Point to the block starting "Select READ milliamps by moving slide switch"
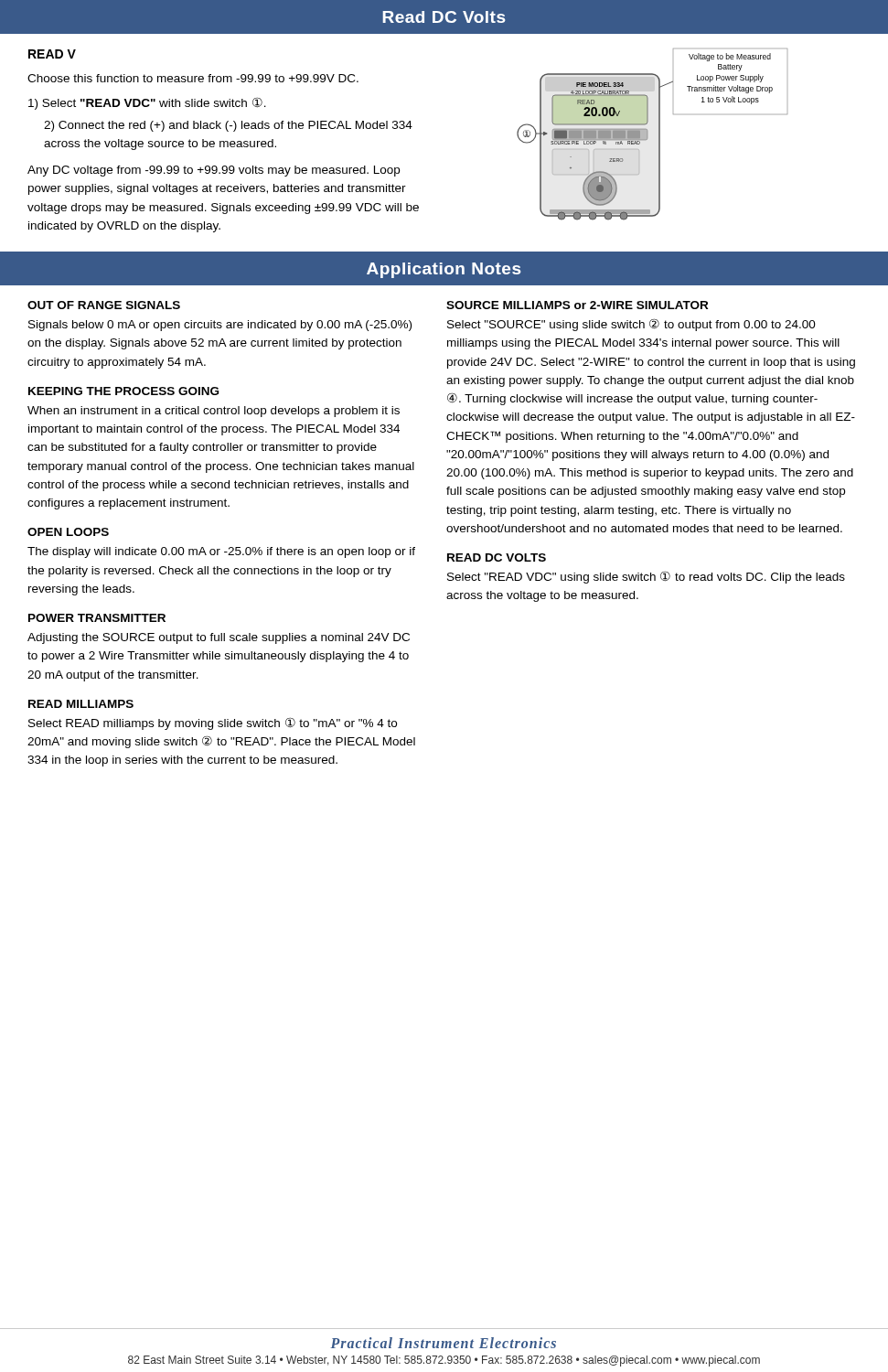Screen dimensions: 1372x888 (x=222, y=741)
